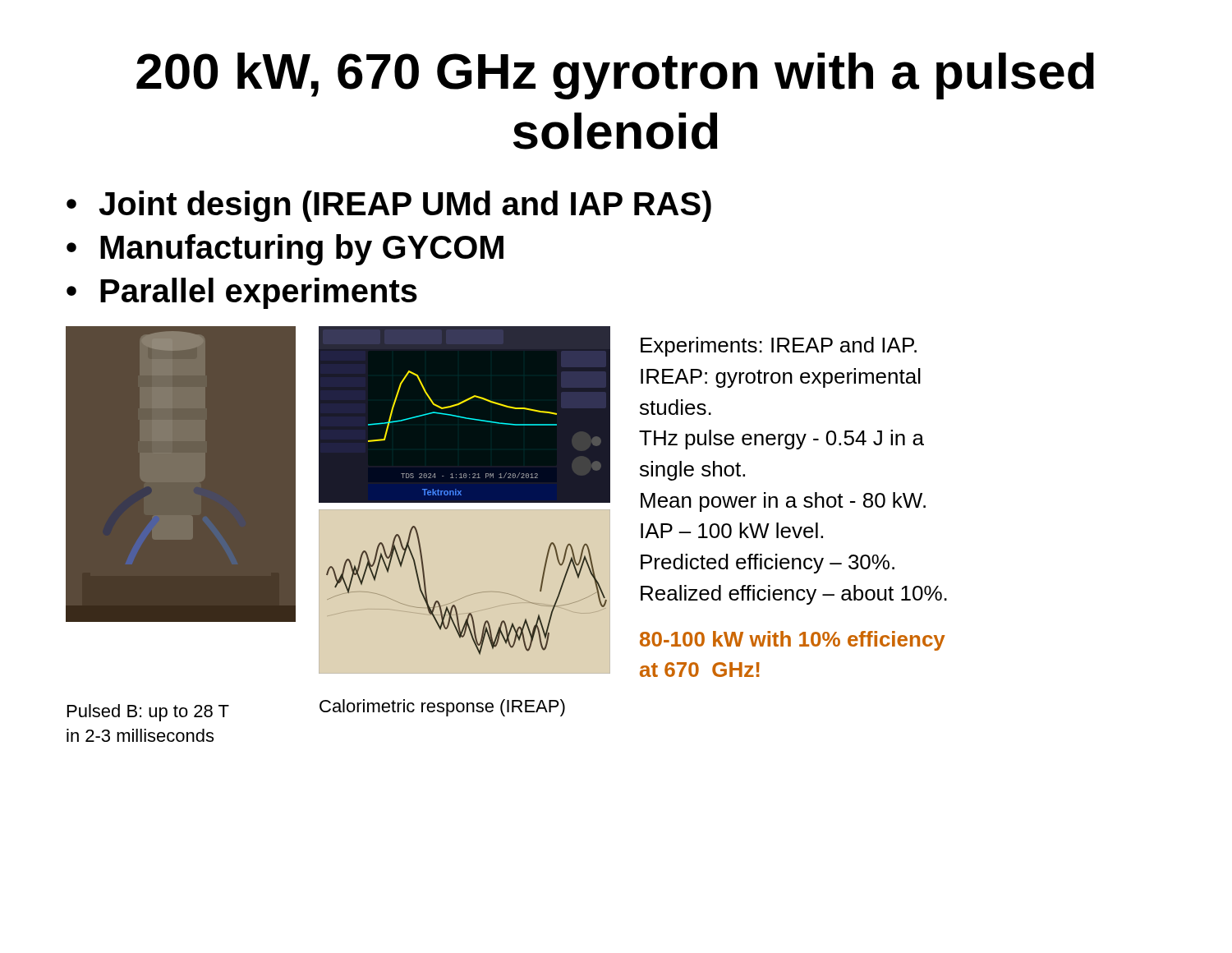Navigate to the element starting "Parallel experiments"
The height and width of the screenshot is (953, 1232).
click(258, 291)
